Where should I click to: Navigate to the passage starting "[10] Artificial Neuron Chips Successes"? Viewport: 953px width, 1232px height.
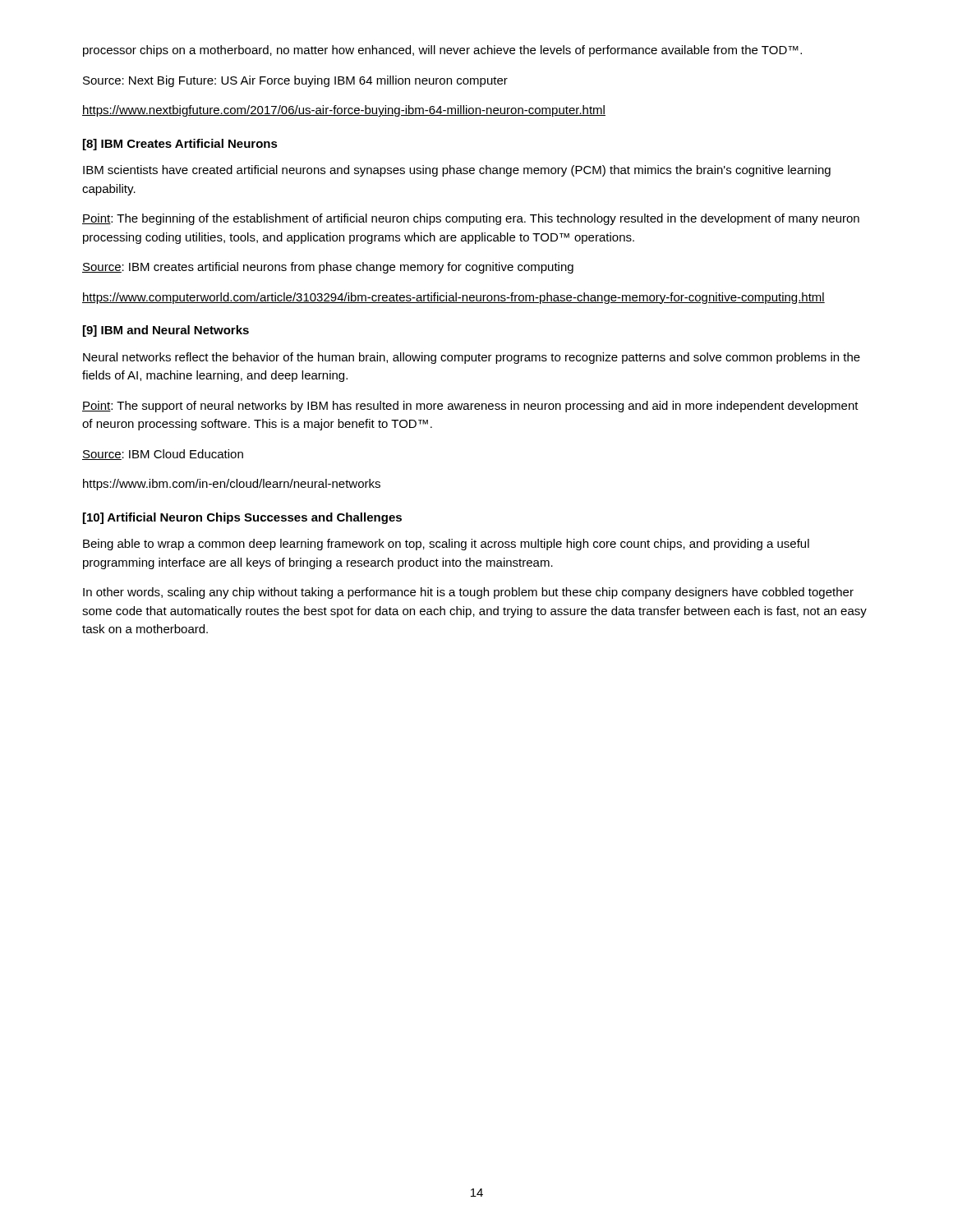(242, 518)
